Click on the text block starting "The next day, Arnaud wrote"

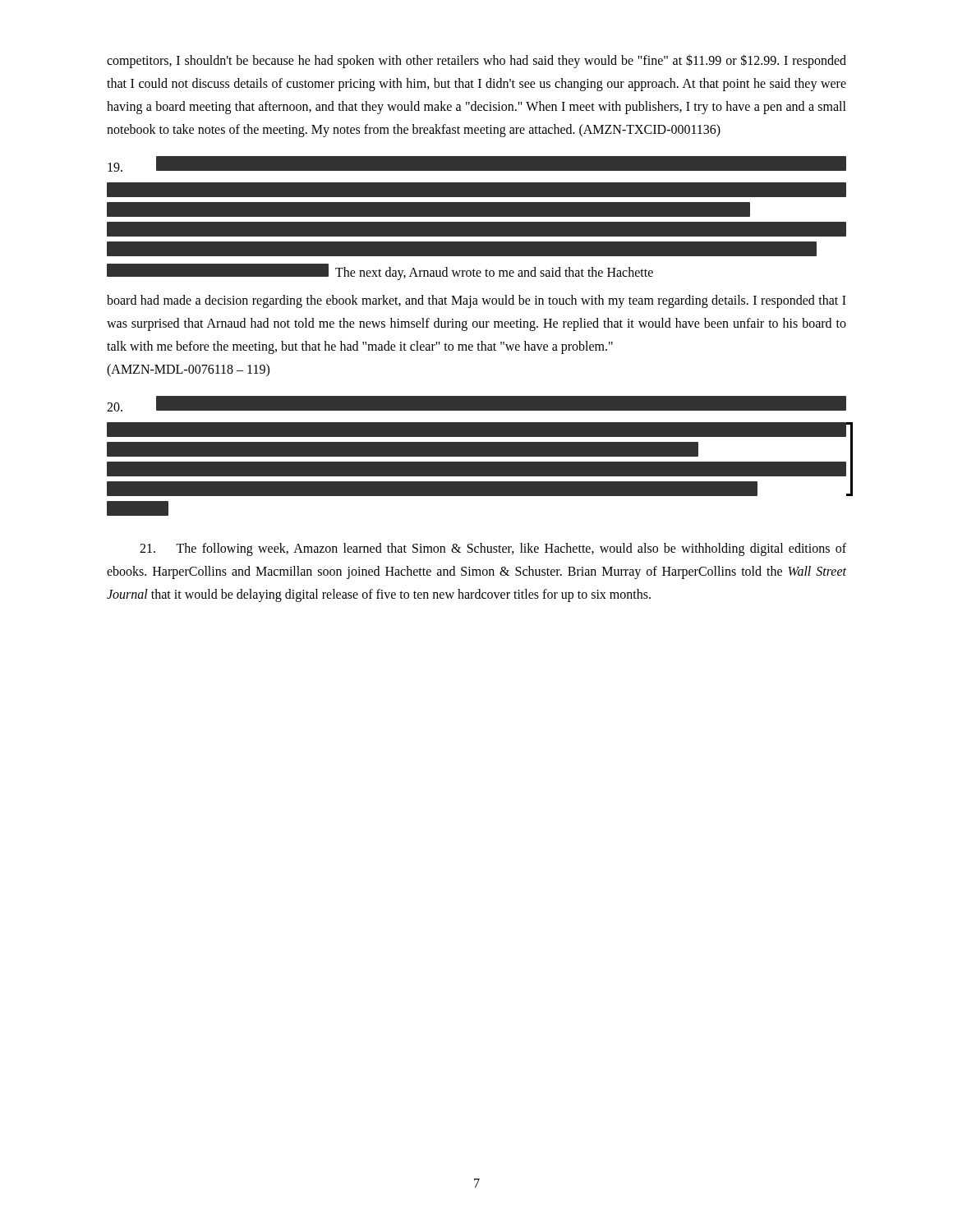click(x=476, y=220)
